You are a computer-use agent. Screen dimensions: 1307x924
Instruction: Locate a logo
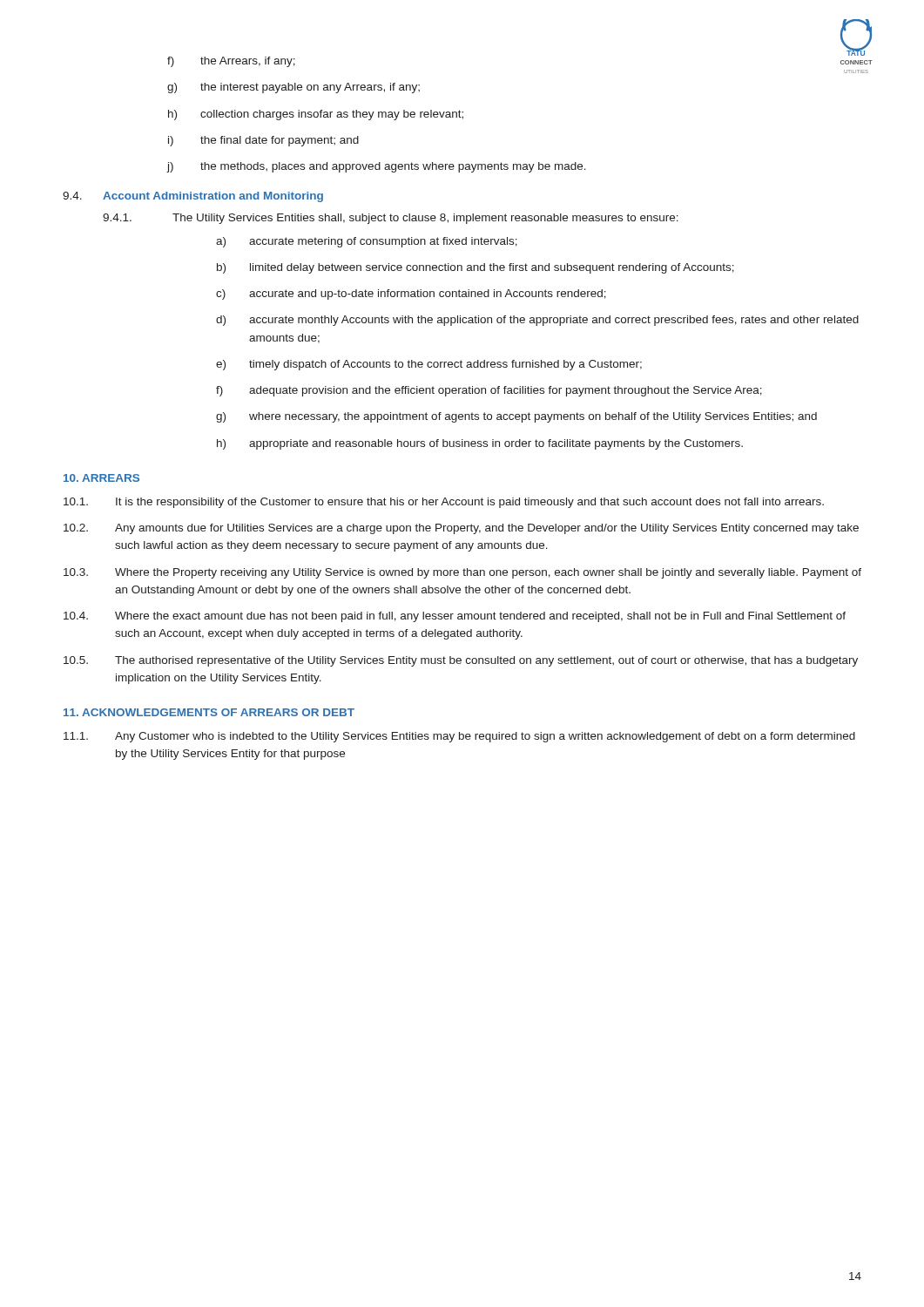pyautogui.click(x=856, y=52)
